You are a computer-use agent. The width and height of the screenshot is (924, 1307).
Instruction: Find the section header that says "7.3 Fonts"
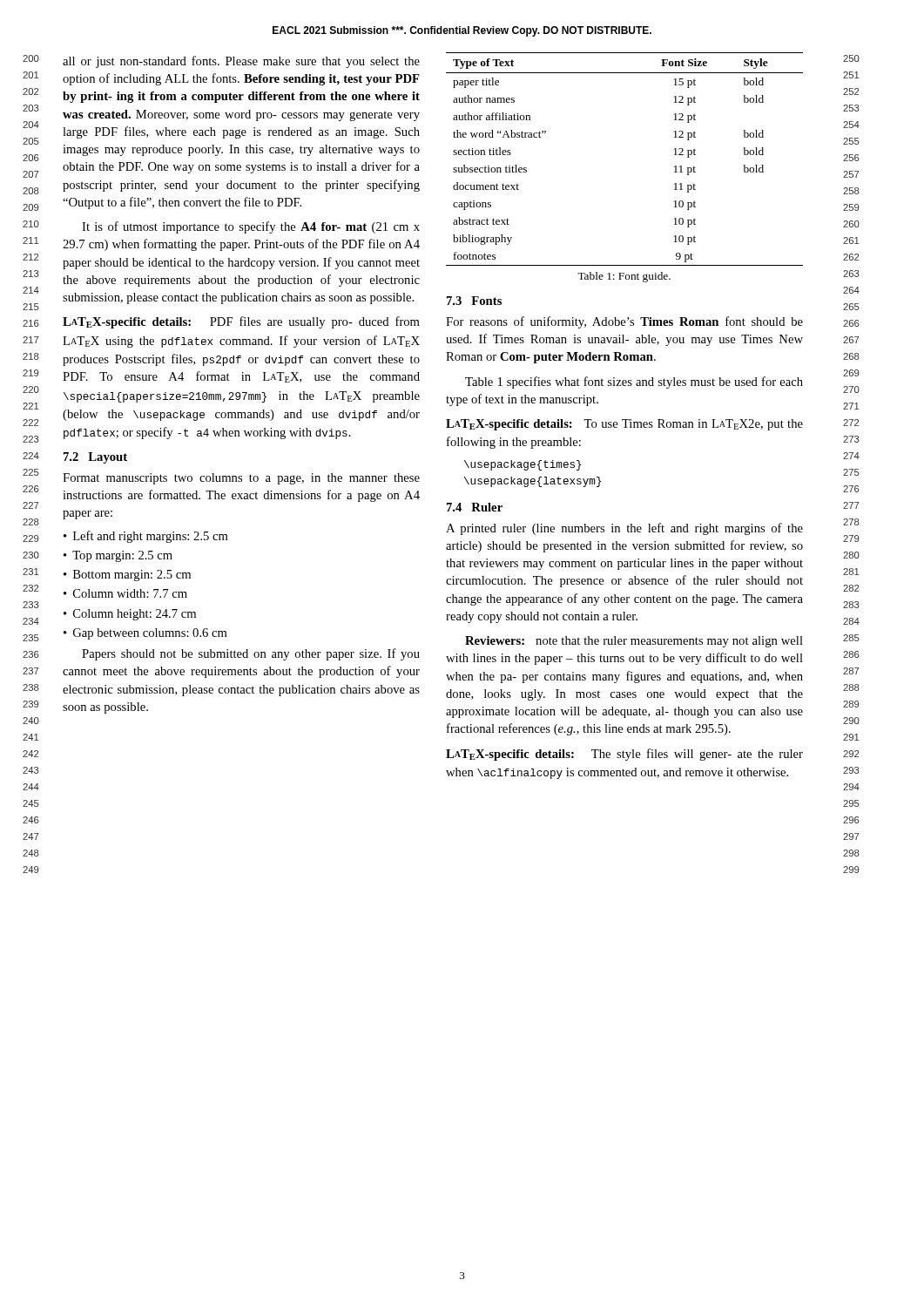click(x=474, y=301)
